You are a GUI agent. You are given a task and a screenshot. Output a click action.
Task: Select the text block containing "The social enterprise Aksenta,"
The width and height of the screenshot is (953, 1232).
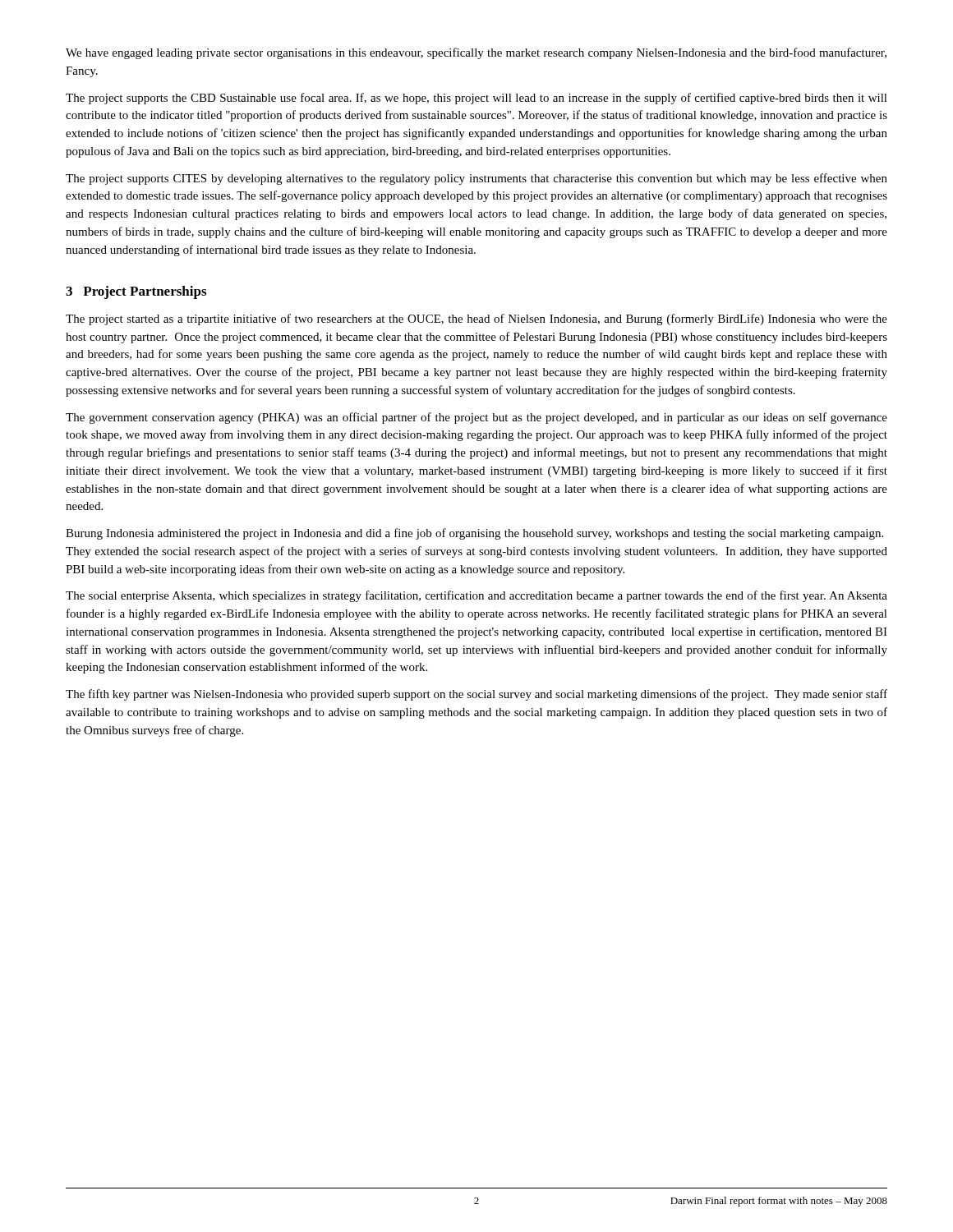476,632
